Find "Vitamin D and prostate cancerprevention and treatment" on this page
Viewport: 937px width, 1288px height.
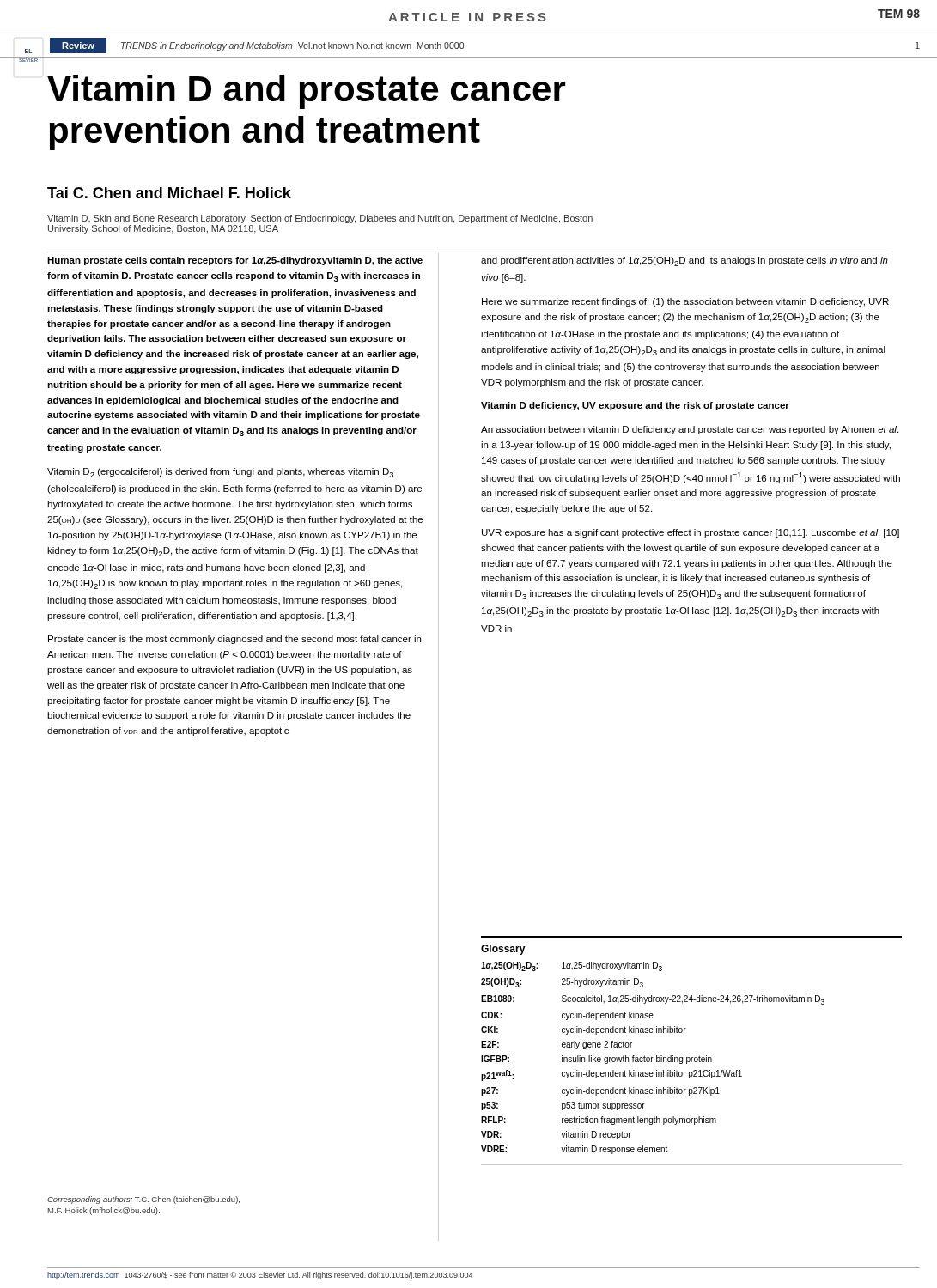click(x=468, y=110)
